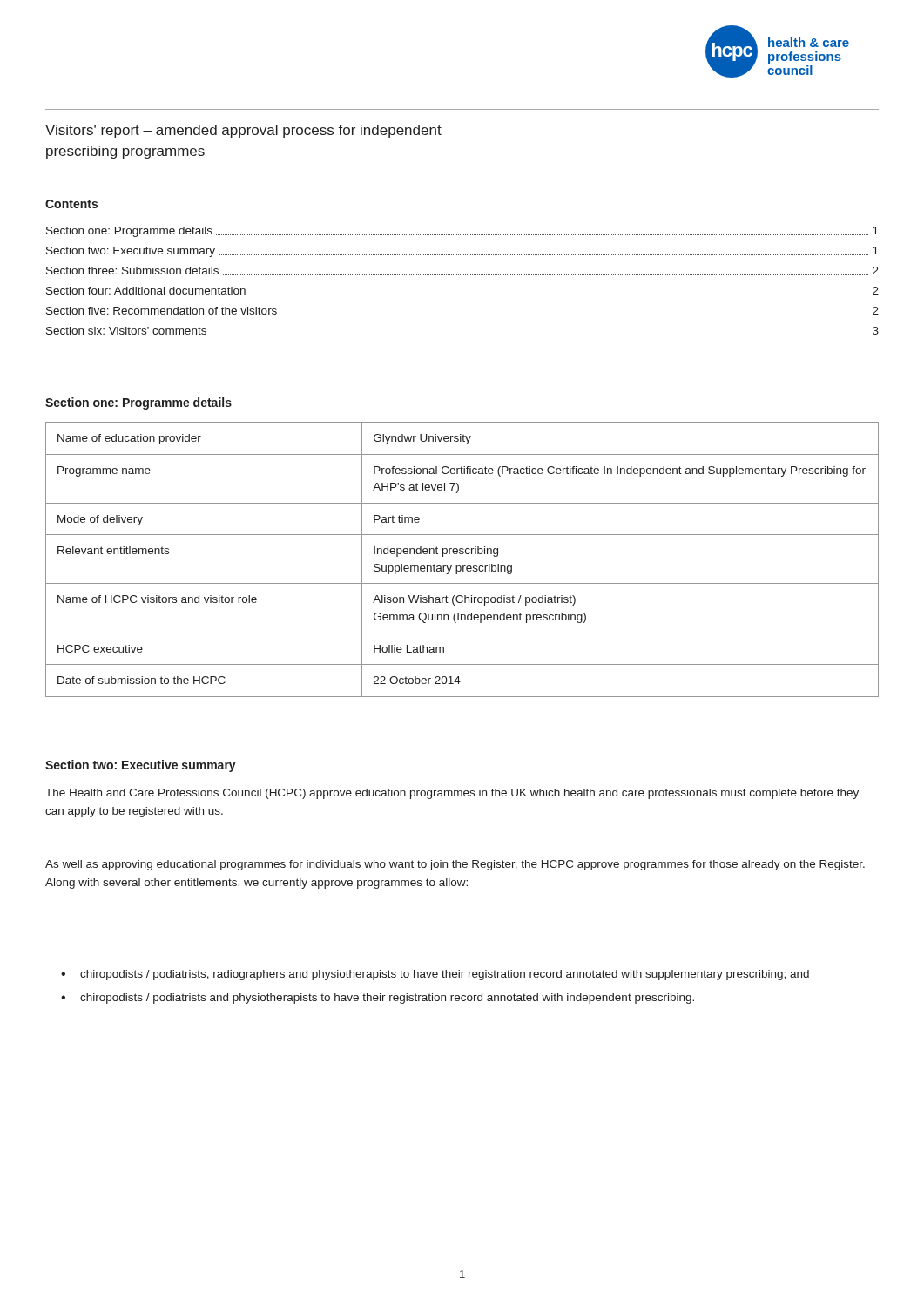Navigate to the block starting "Visitors' report – amended"
The image size is (924, 1307).
pyautogui.click(x=243, y=141)
